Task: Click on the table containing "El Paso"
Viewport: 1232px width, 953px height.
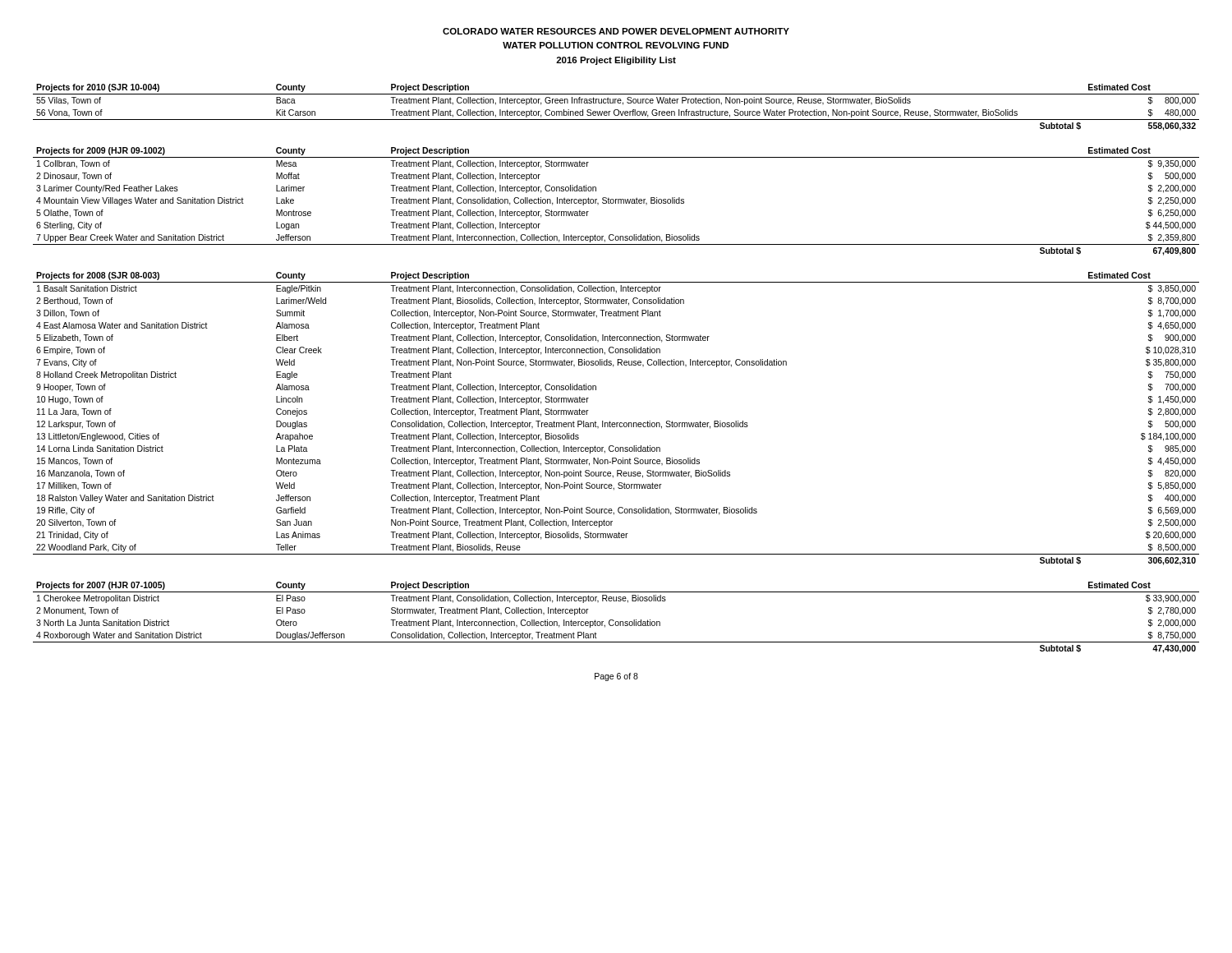Action: [616, 616]
